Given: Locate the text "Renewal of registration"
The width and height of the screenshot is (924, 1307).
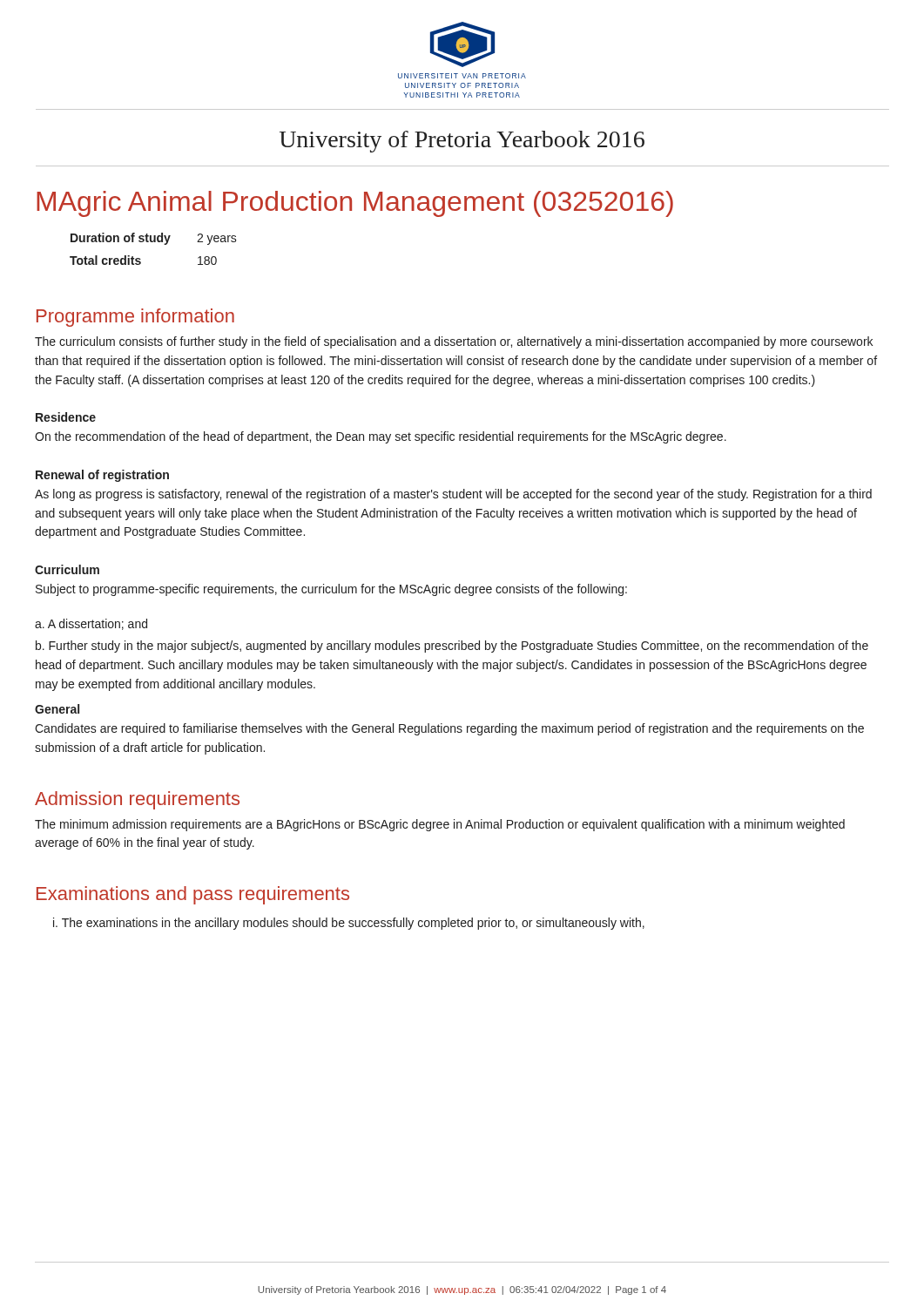Looking at the screenshot, I should [x=102, y=476].
